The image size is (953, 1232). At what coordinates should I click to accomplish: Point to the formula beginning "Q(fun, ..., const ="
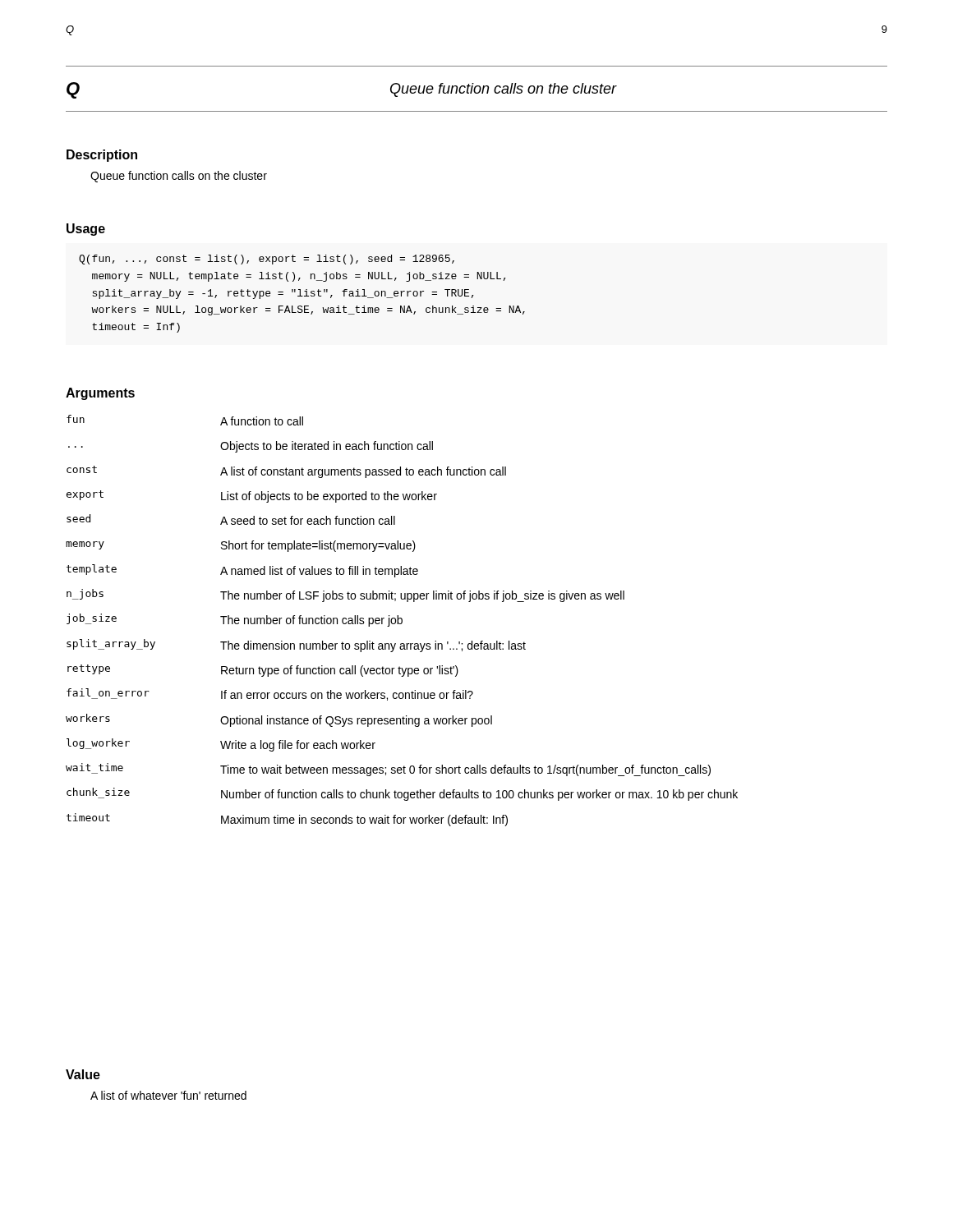pyautogui.click(x=476, y=294)
